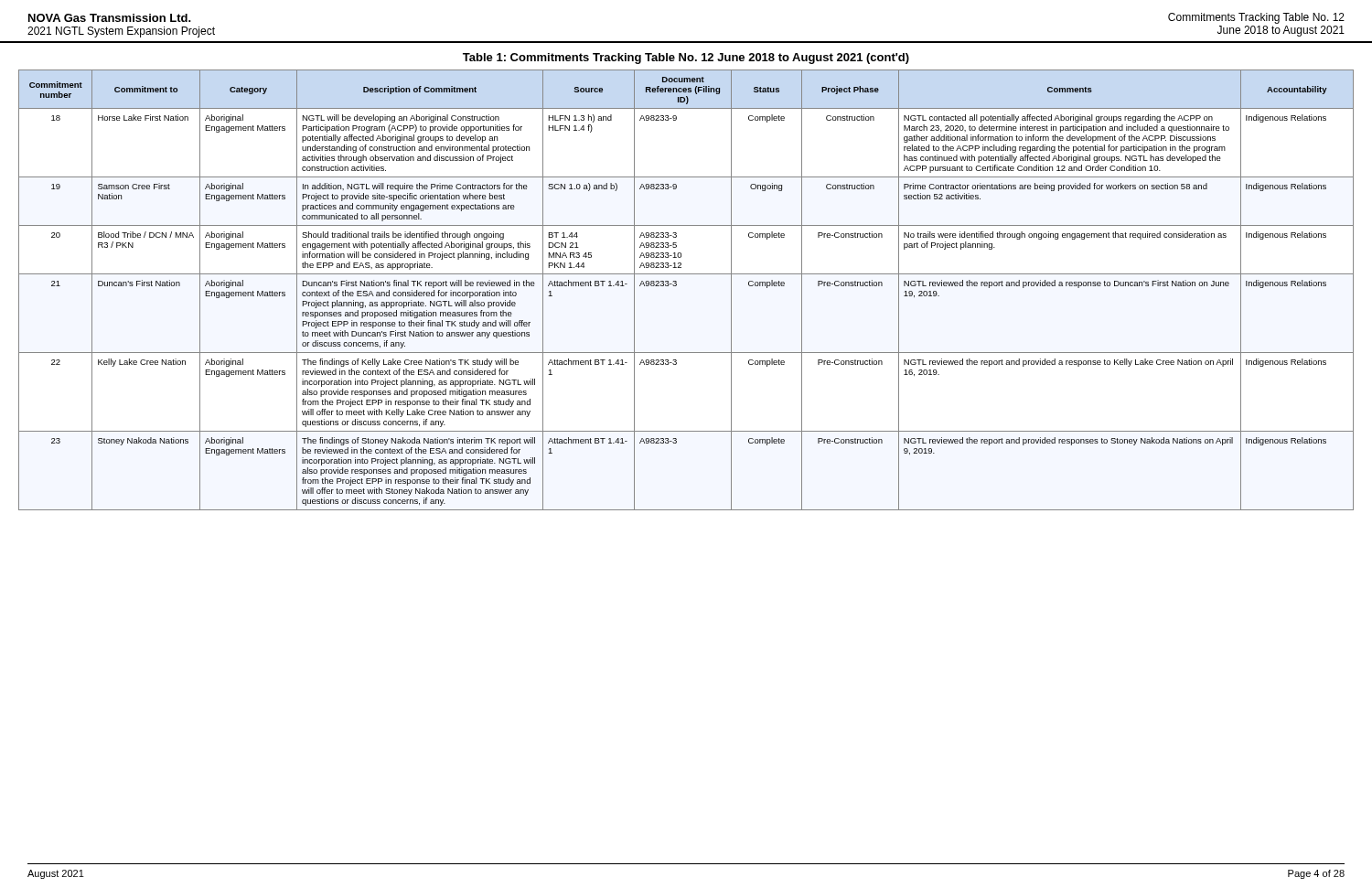This screenshot has height=888, width=1372.
Task: Locate a table
Action: click(x=686, y=290)
